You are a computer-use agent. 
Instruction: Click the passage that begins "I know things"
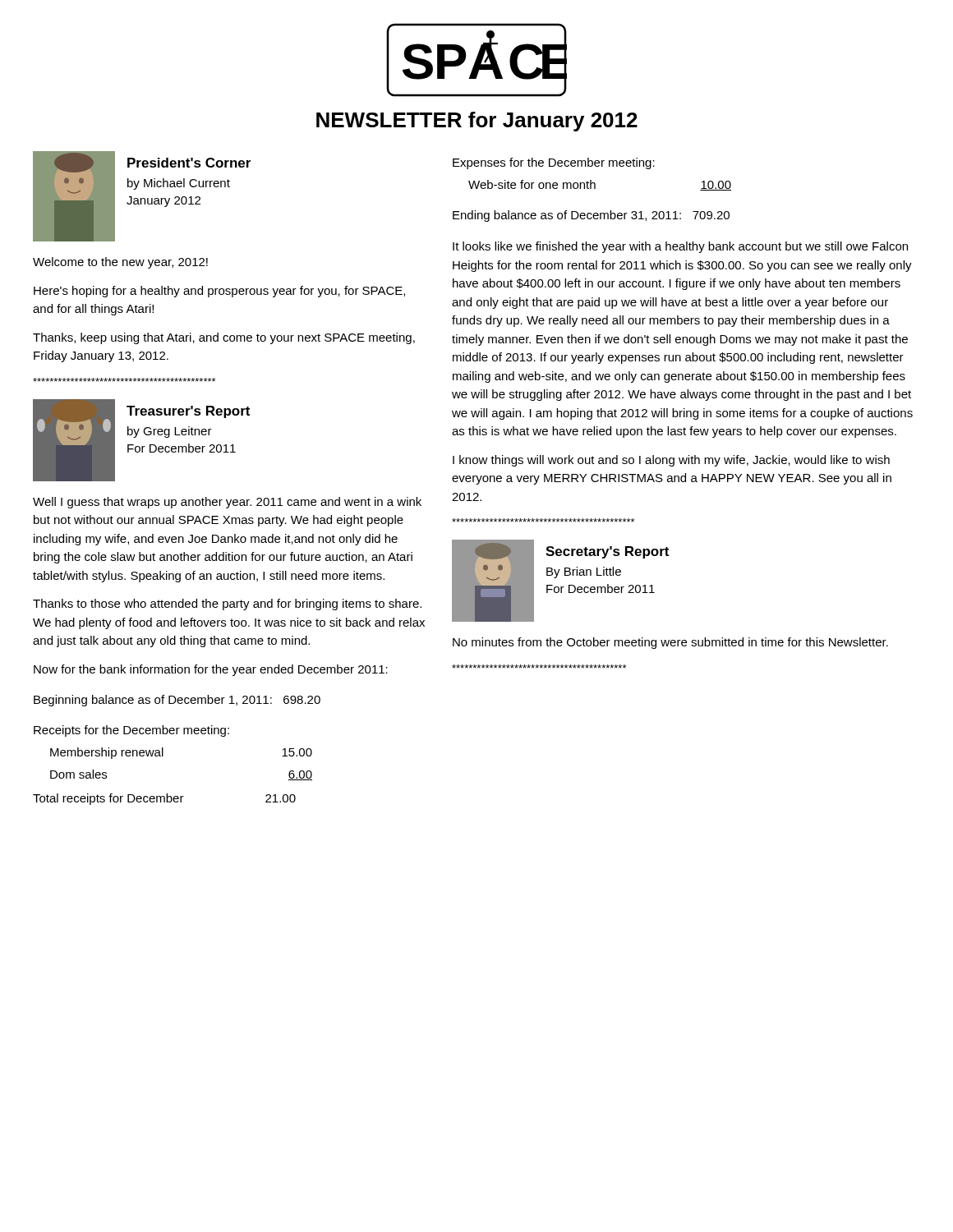point(686,478)
